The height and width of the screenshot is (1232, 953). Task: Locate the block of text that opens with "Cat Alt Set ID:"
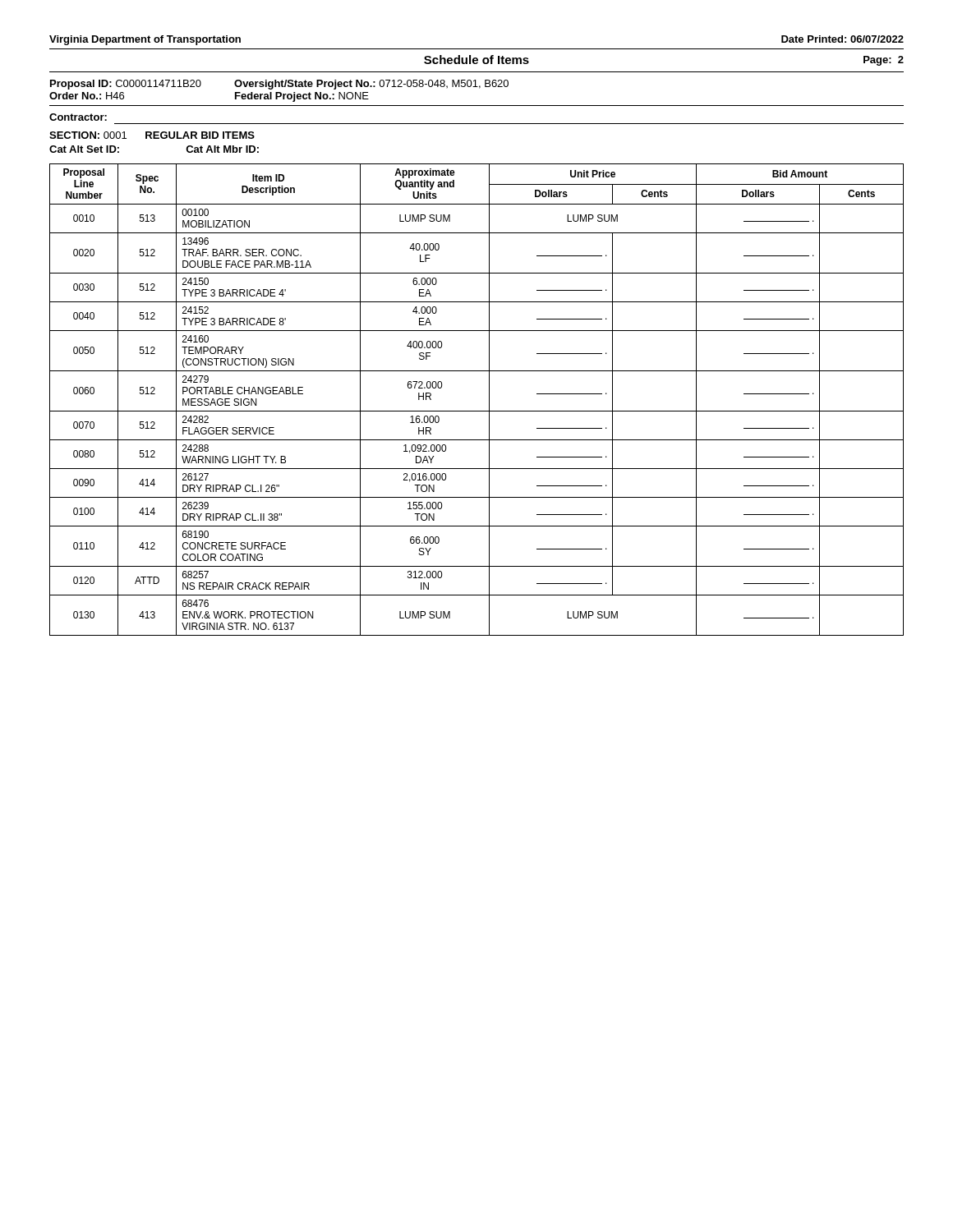154,149
